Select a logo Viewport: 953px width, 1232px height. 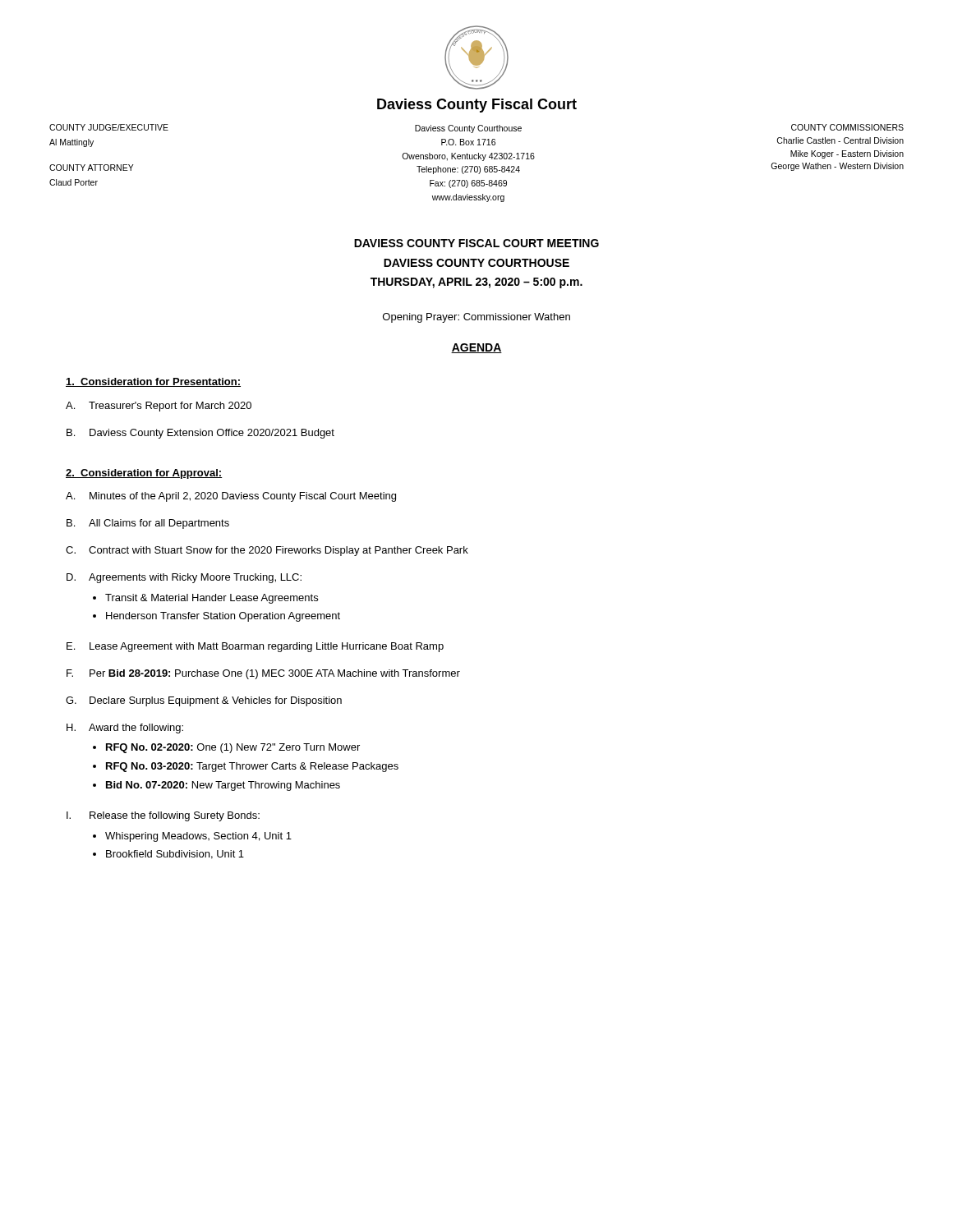click(476, 59)
